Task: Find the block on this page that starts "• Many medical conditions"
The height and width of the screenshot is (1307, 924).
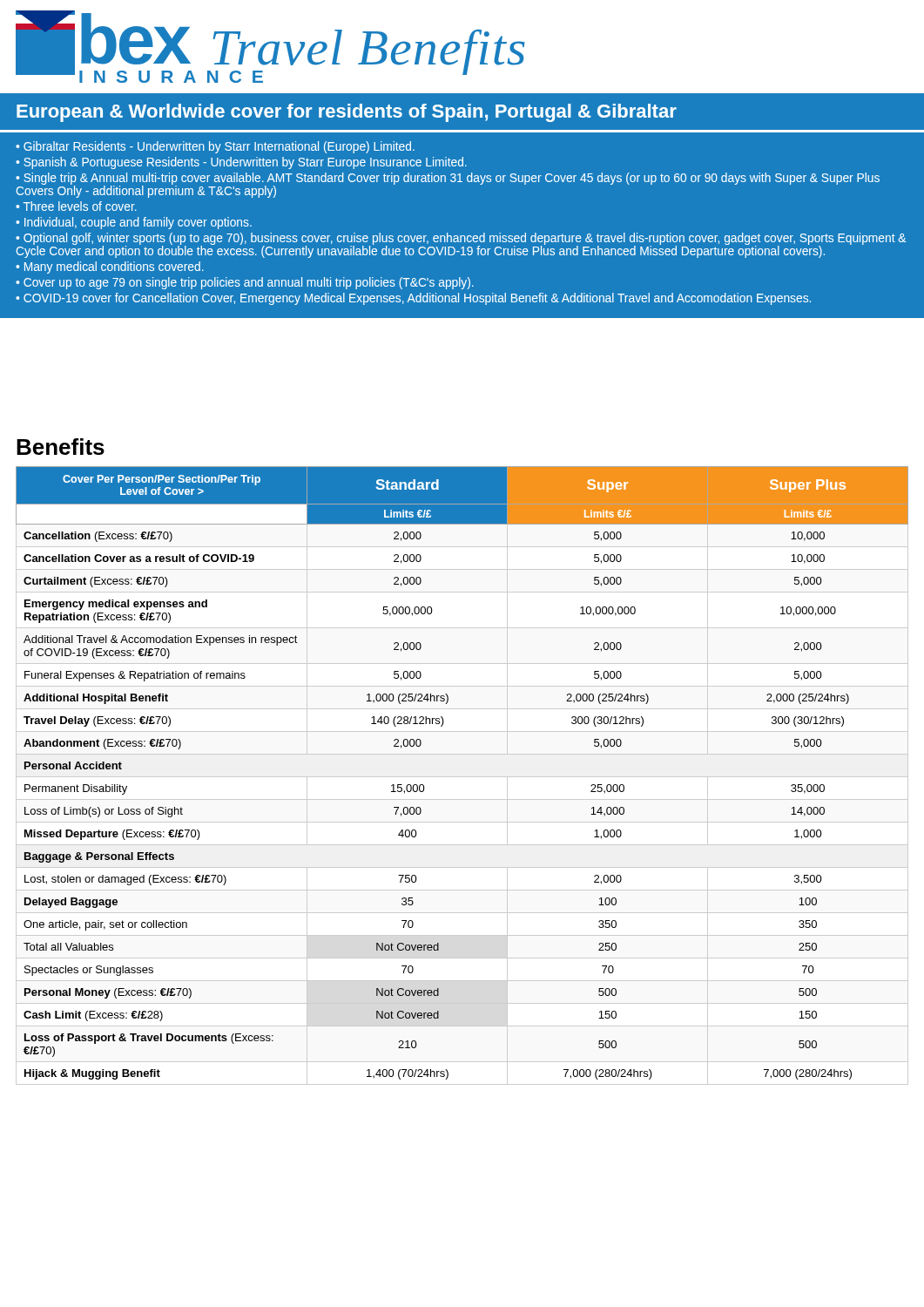Action: pyautogui.click(x=110, y=267)
